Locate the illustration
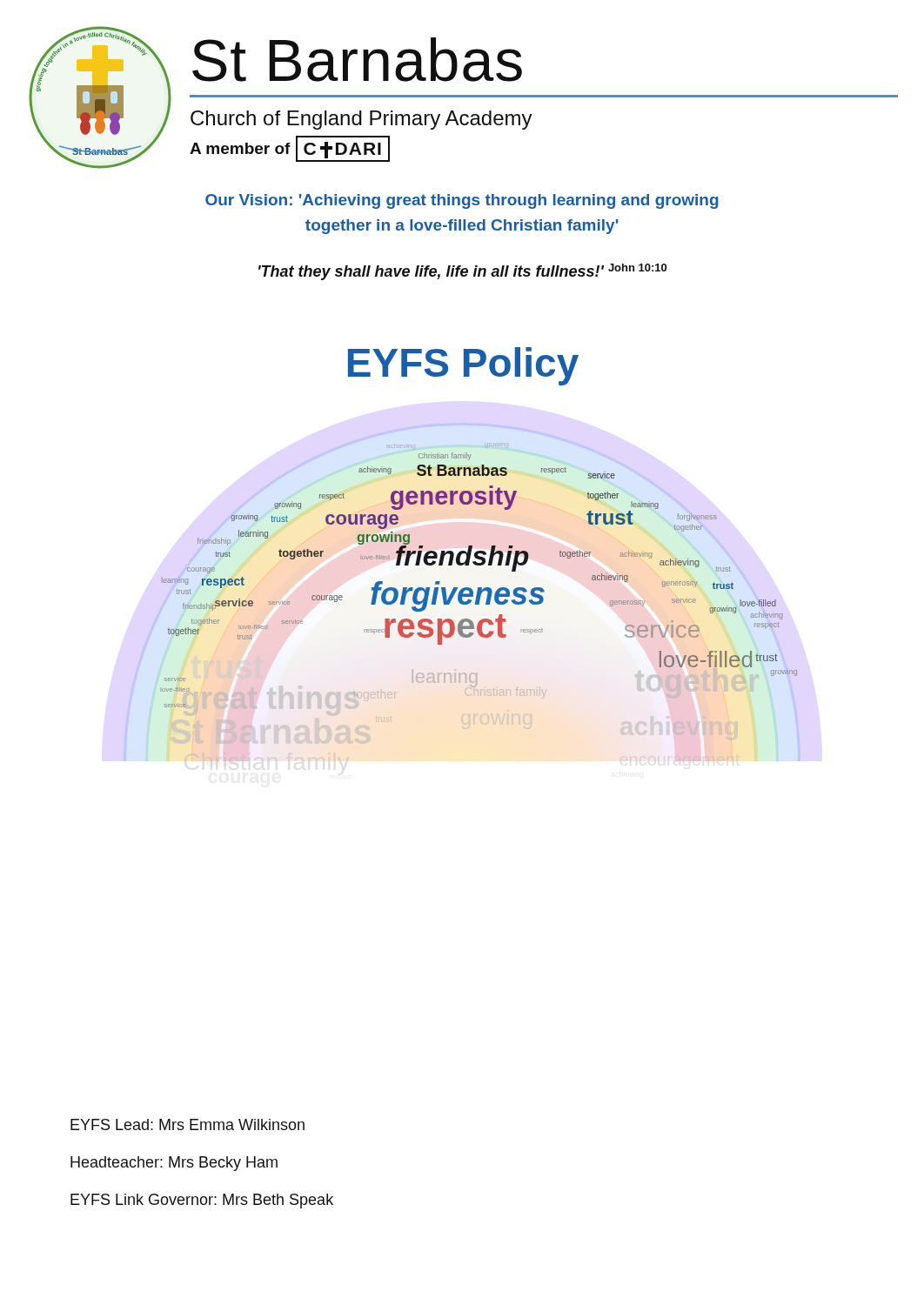 [x=462, y=605]
